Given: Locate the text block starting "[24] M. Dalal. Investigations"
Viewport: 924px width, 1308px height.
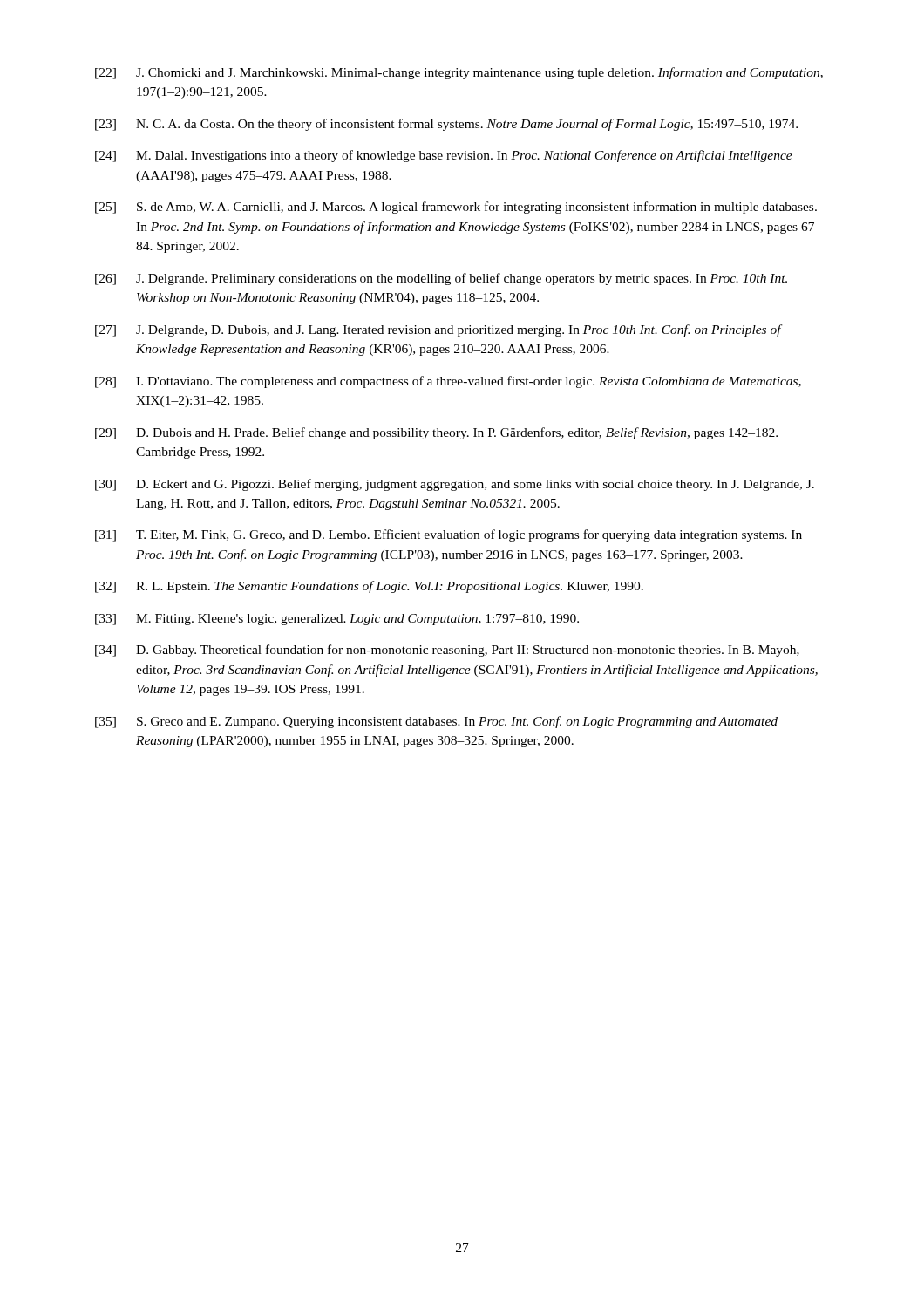Looking at the screenshot, I should click(462, 166).
